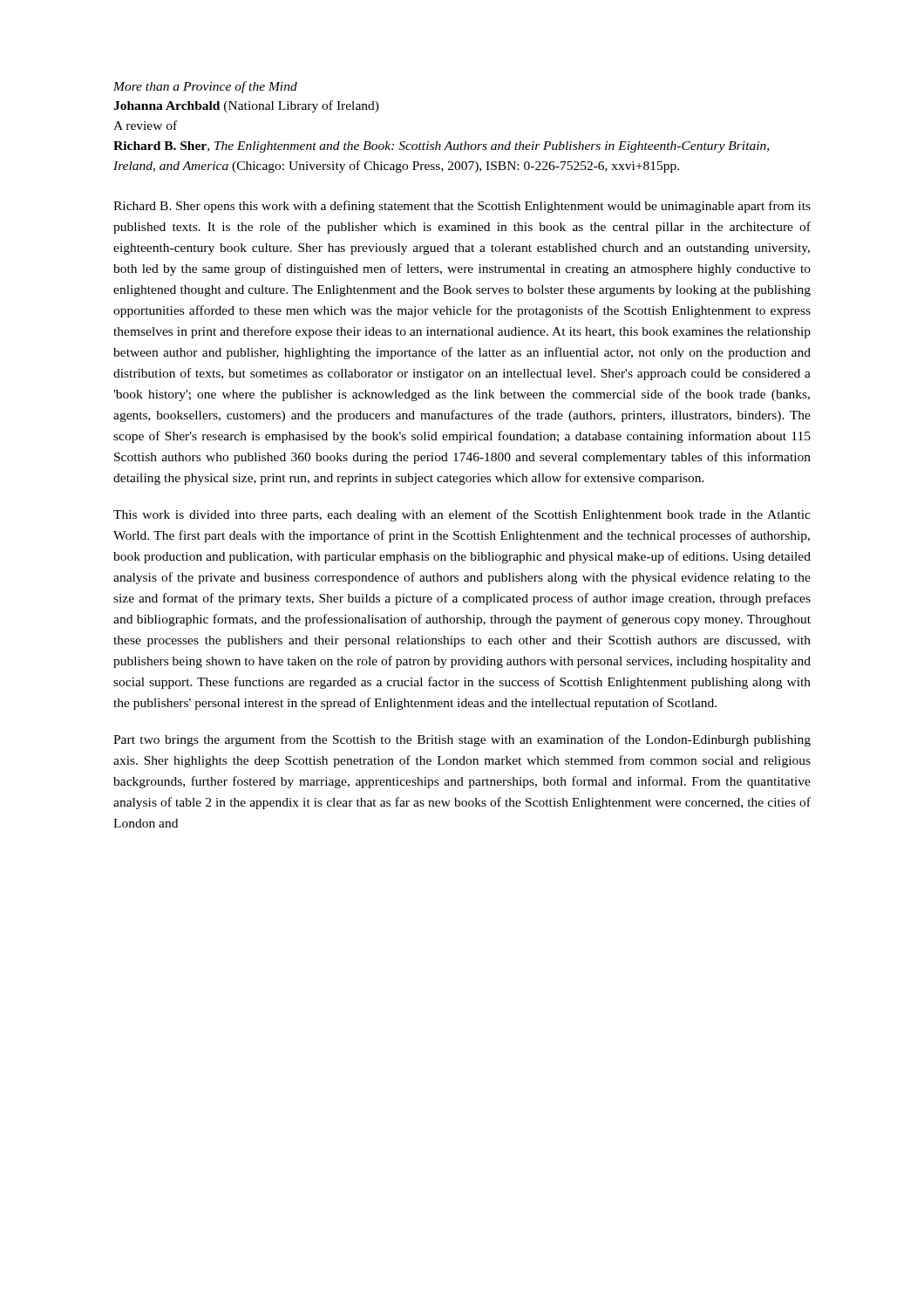The height and width of the screenshot is (1308, 924).
Task: Select the text block with the text "Part two brings the argument from the"
Action: (x=462, y=781)
